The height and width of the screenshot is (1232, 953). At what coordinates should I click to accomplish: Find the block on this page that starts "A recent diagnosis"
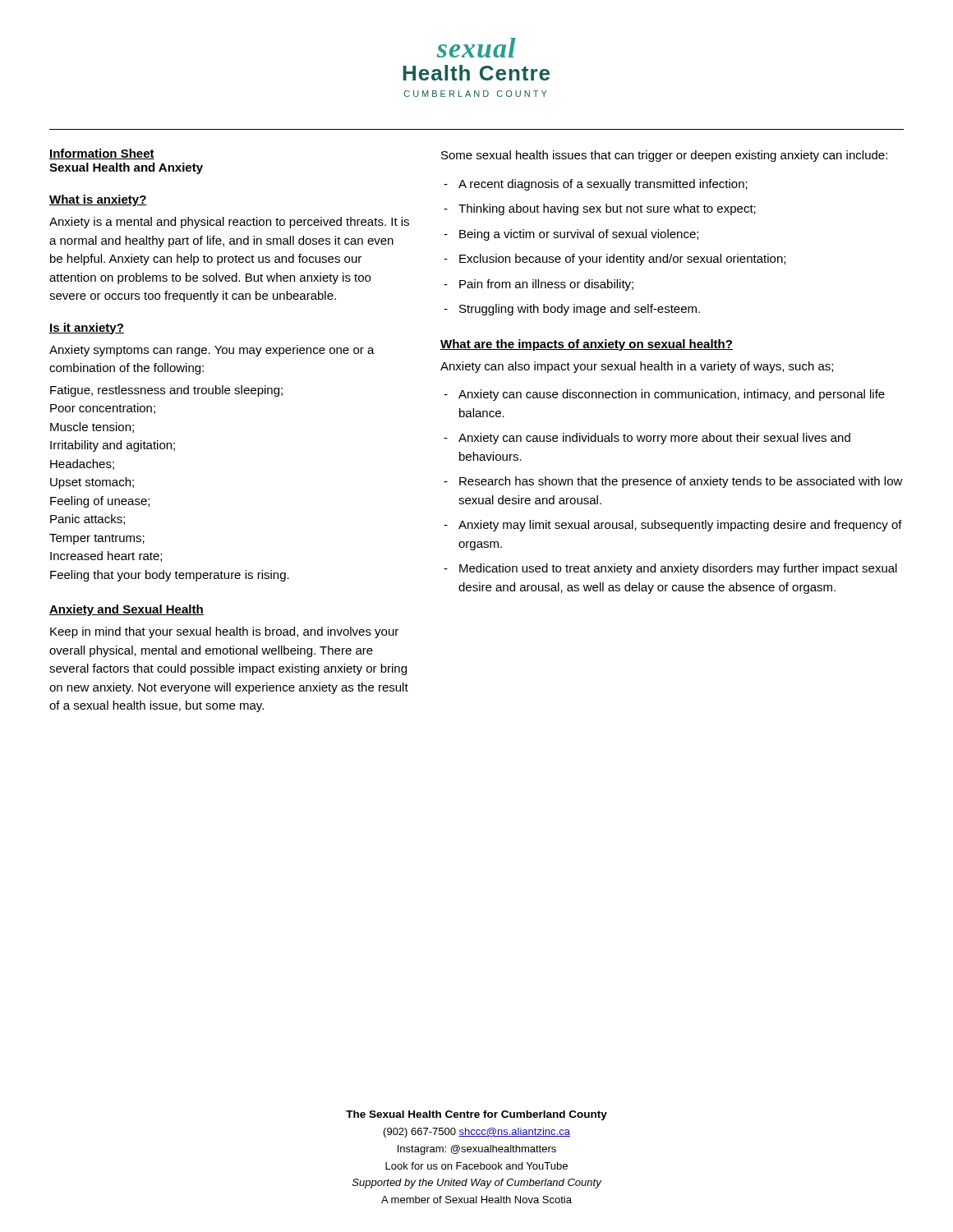click(603, 183)
